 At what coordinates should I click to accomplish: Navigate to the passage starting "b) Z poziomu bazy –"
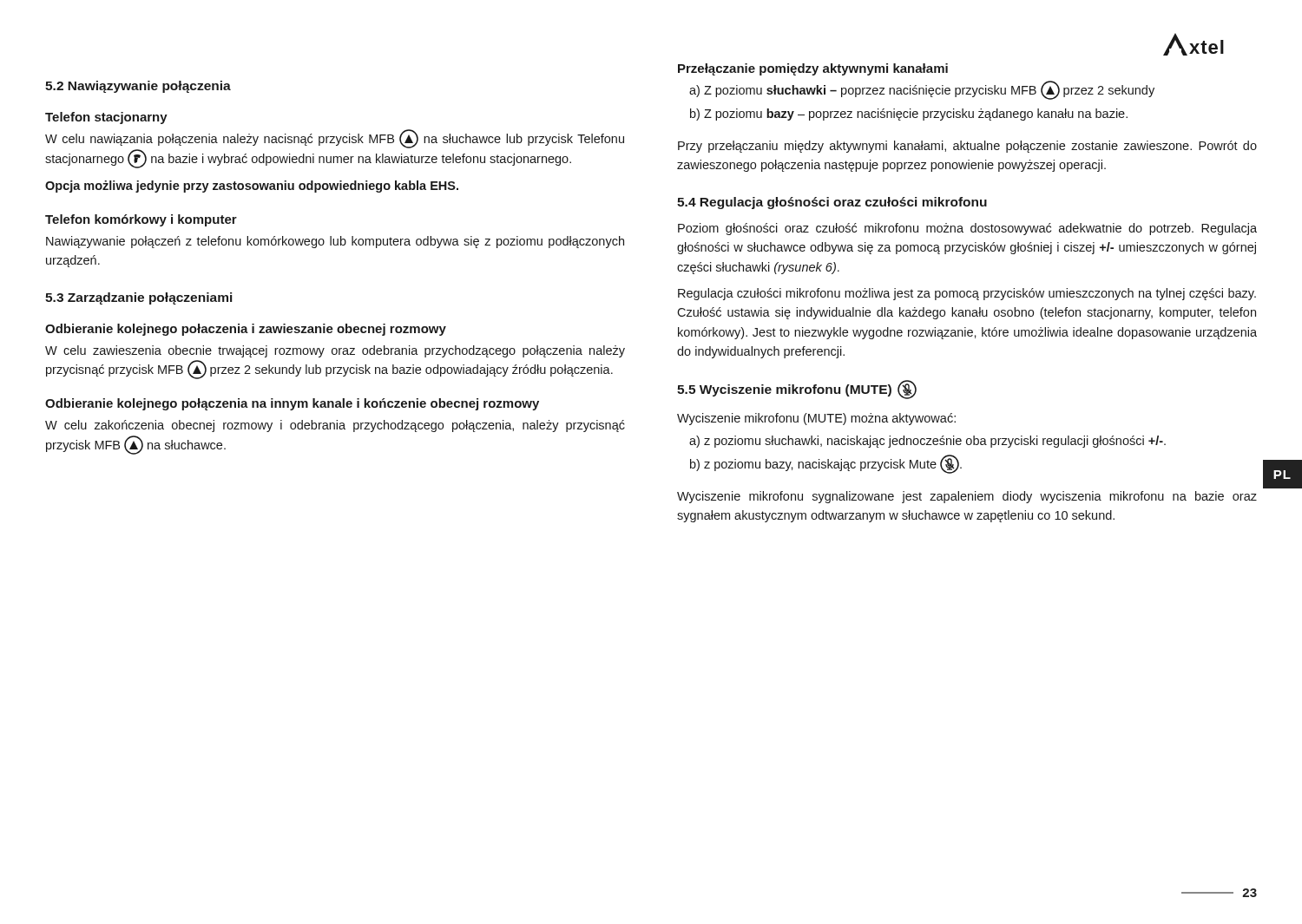(x=909, y=114)
